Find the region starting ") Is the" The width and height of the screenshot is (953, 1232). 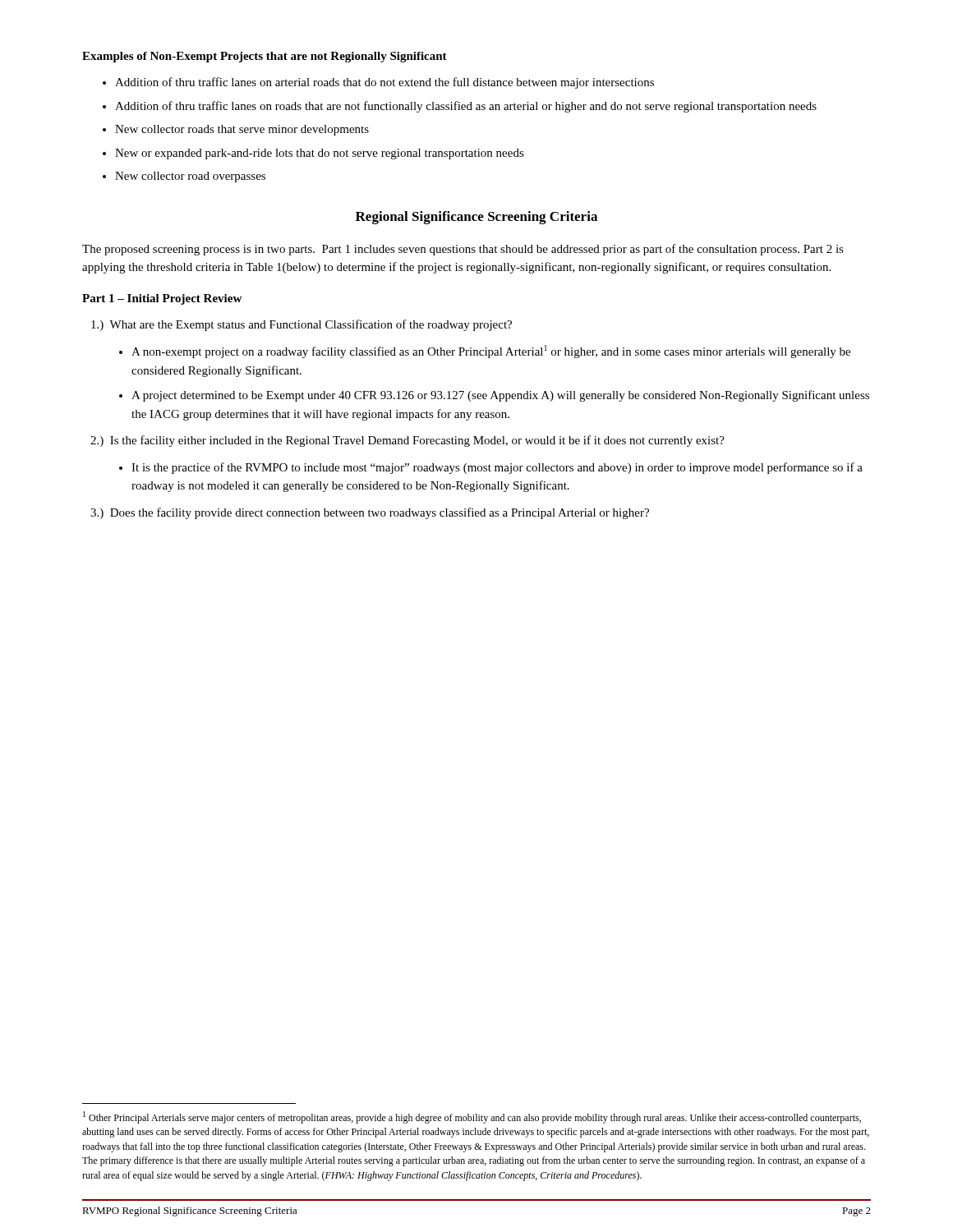[407, 440]
